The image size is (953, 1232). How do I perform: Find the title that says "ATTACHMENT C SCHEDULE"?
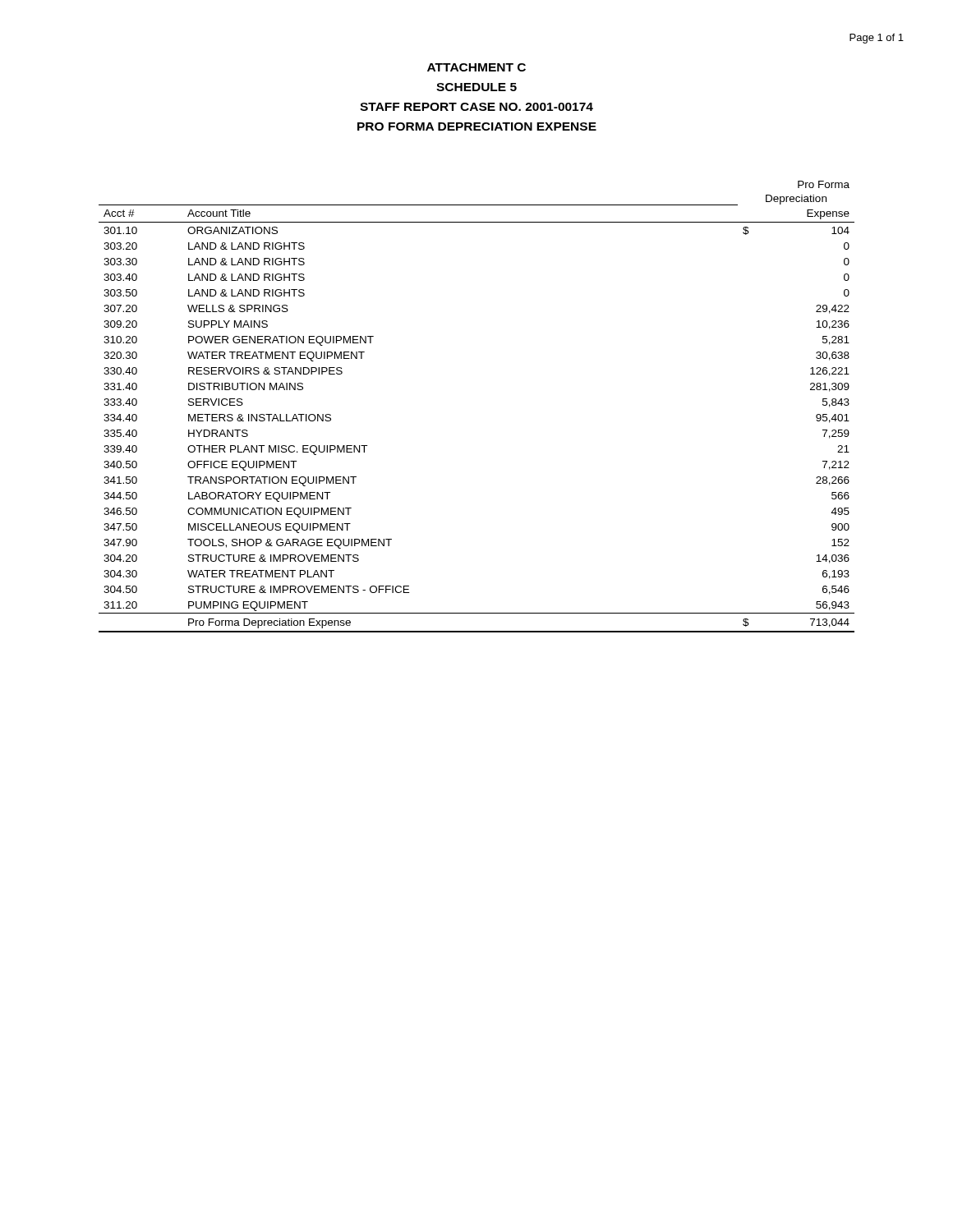point(476,97)
